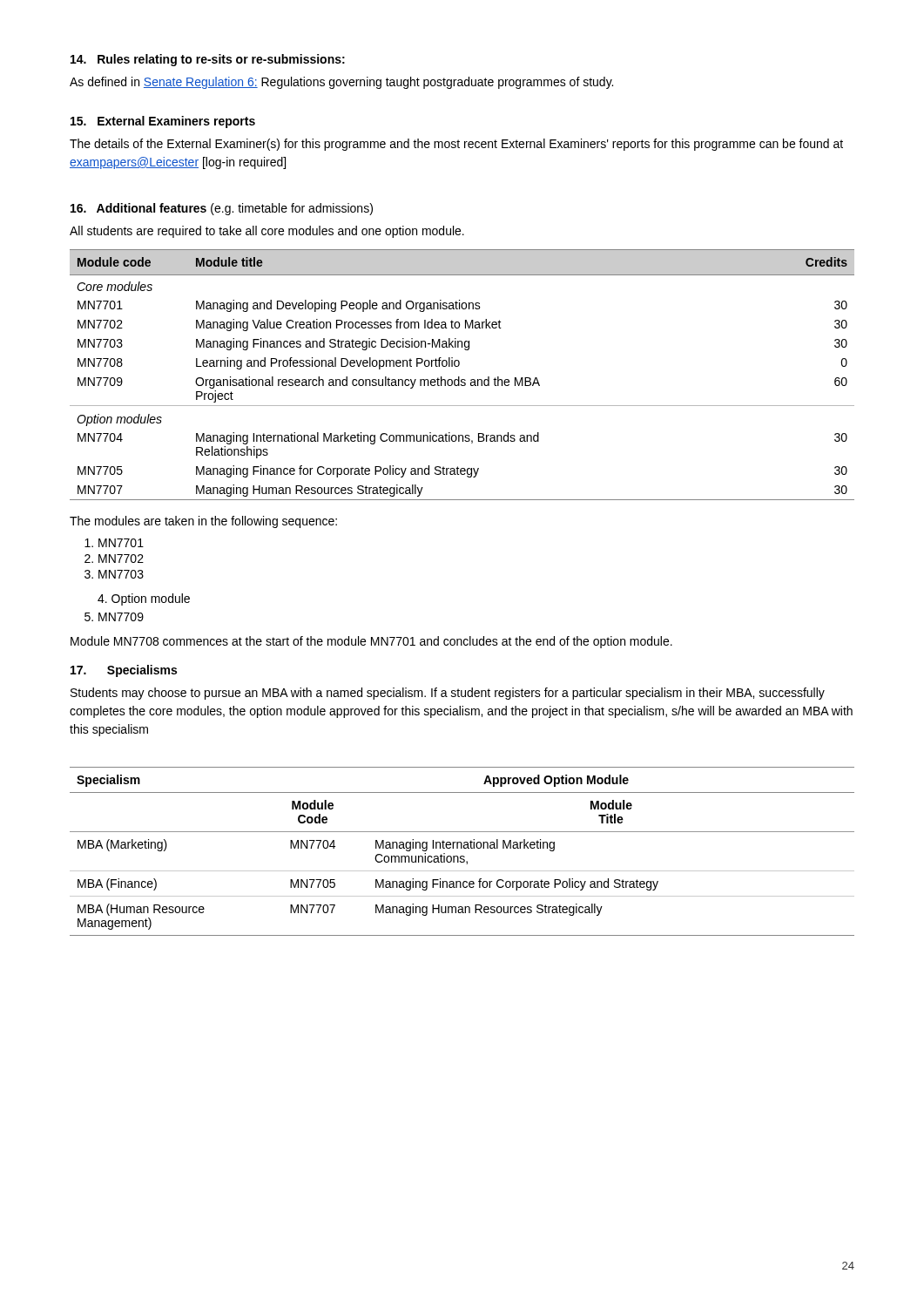Locate the element starting "As defined in"
This screenshot has height=1307, width=924.
(342, 82)
